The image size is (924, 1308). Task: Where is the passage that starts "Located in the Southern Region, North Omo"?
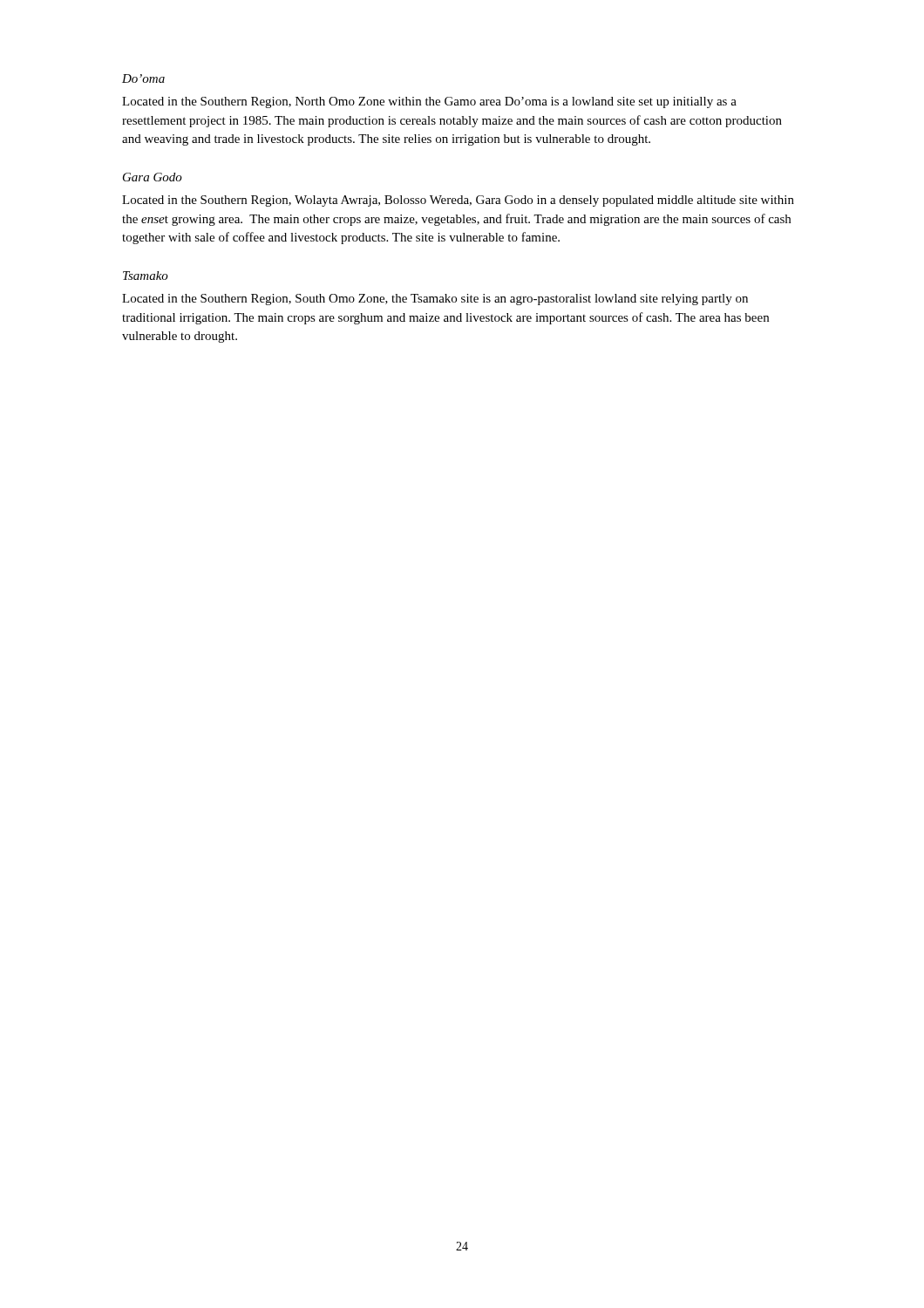point(452,120)
